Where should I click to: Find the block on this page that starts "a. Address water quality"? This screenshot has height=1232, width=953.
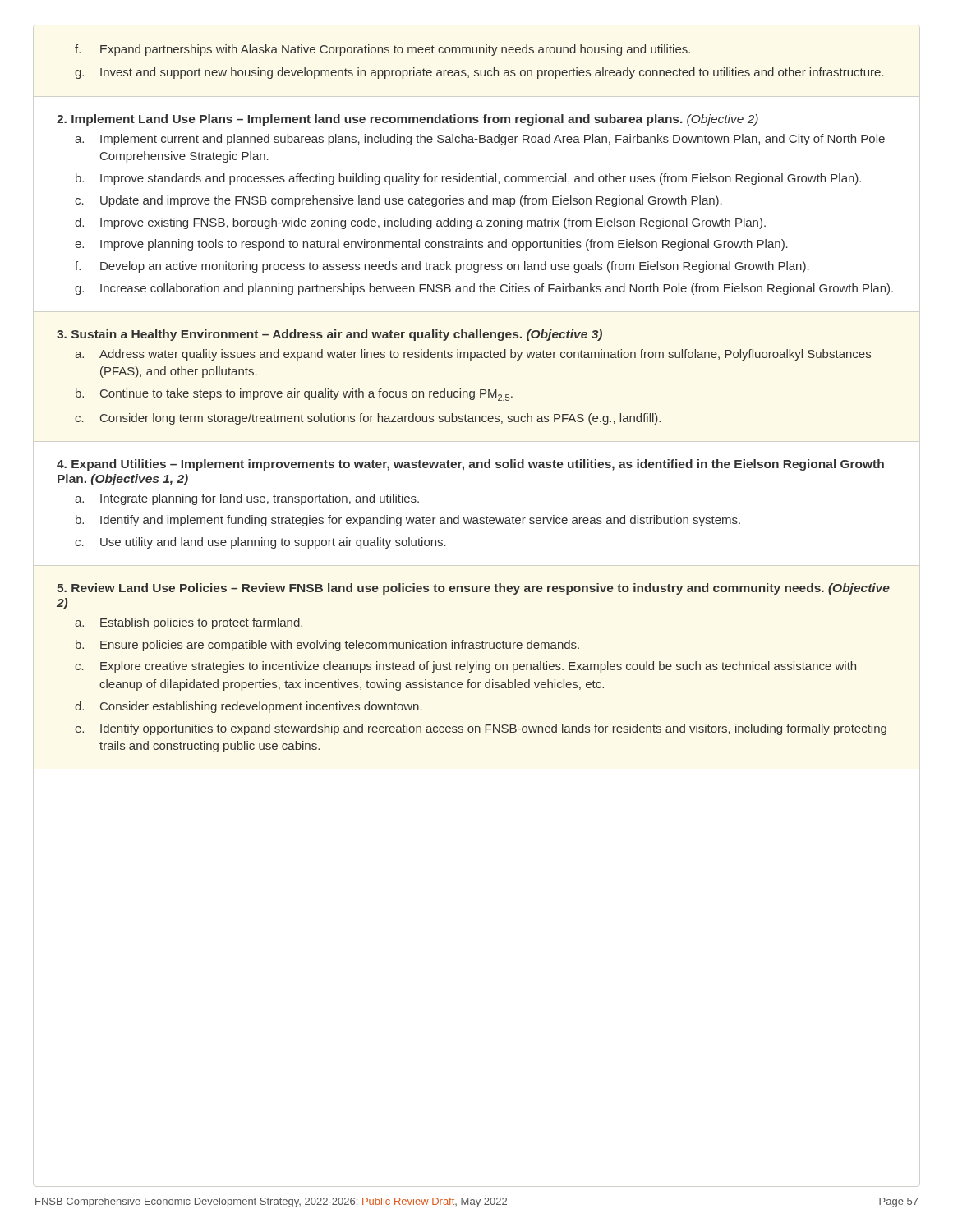pos(486,362)
